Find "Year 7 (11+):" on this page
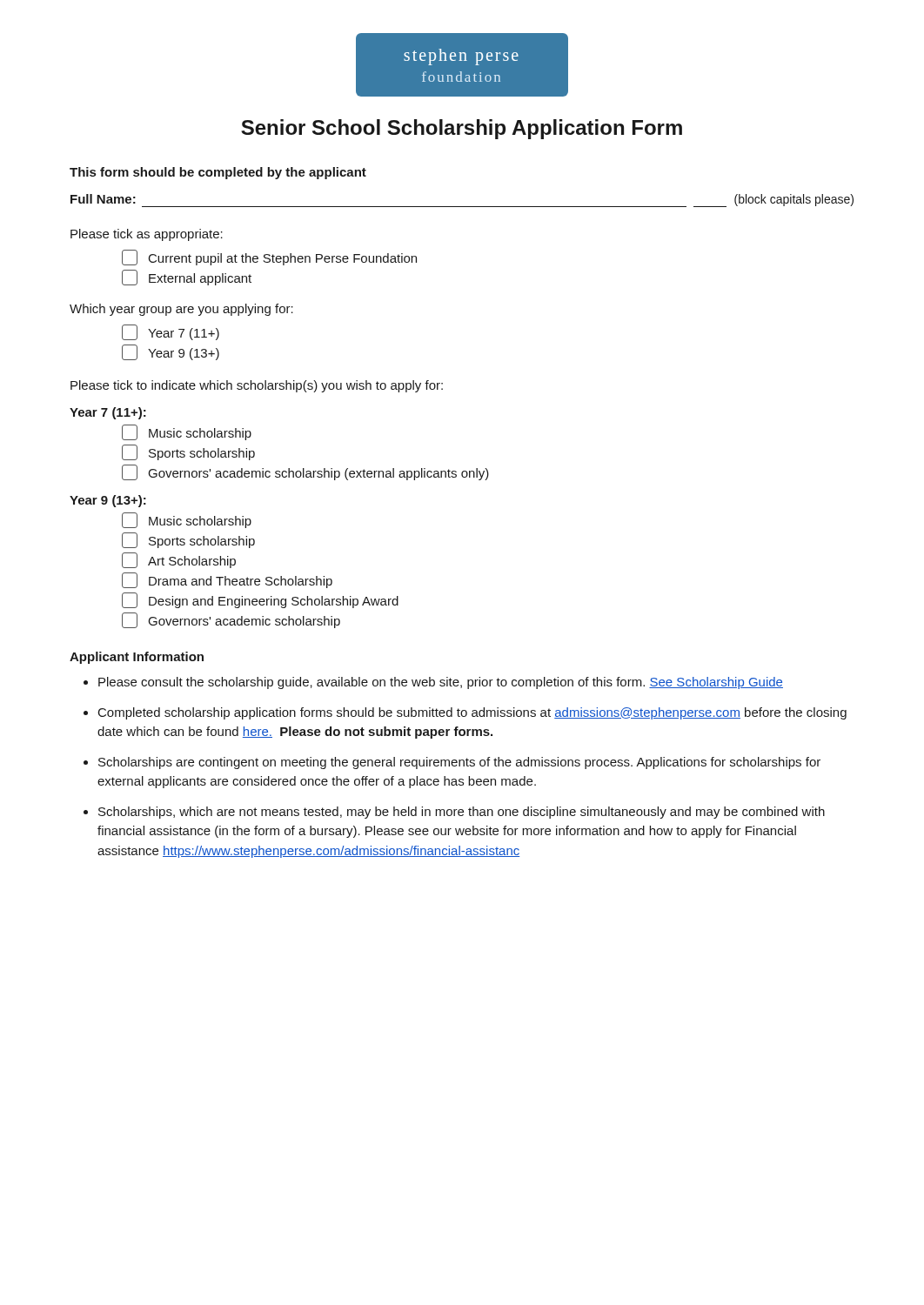 (x=108, y=412)
